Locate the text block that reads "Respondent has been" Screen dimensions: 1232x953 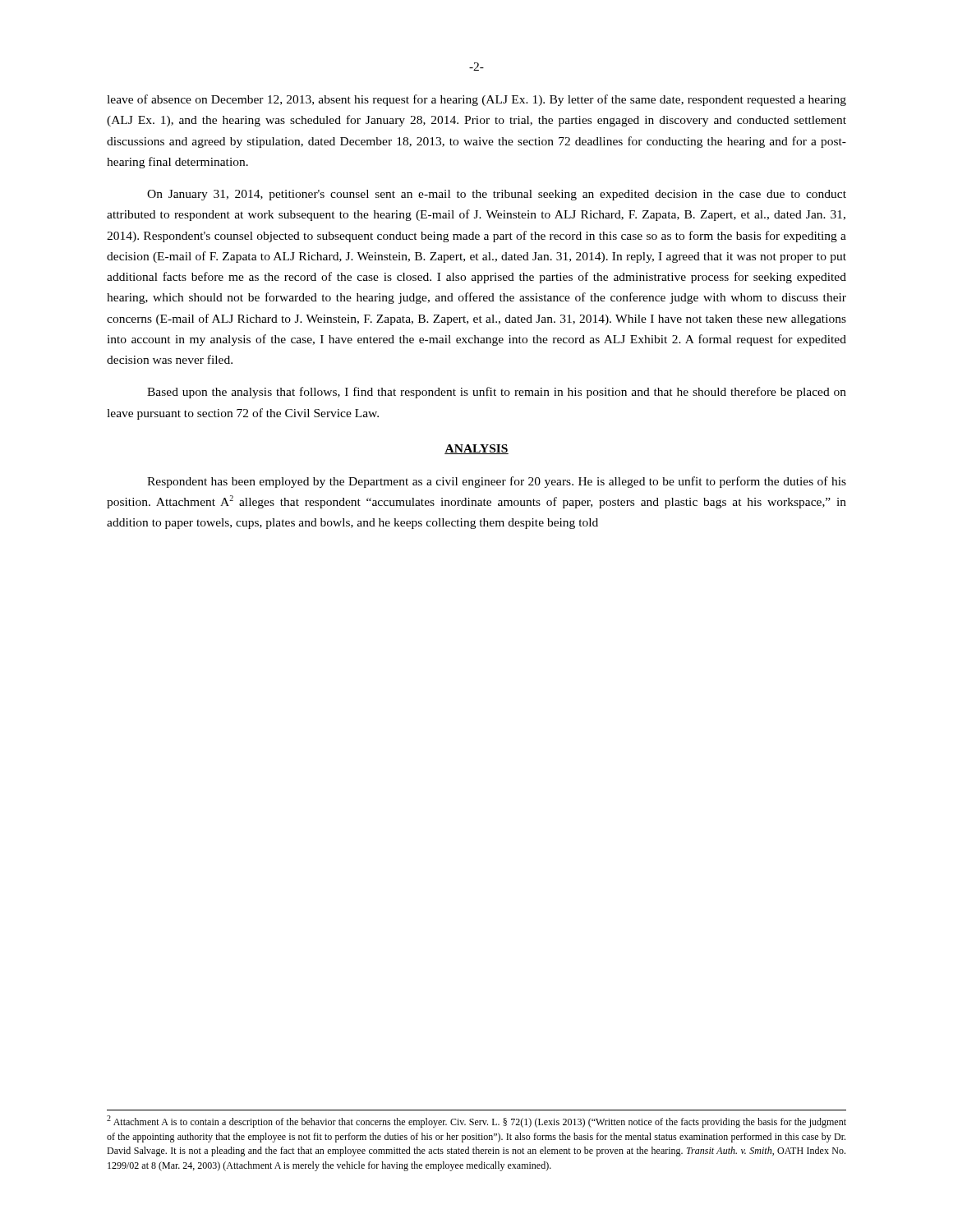click(476, 501)
